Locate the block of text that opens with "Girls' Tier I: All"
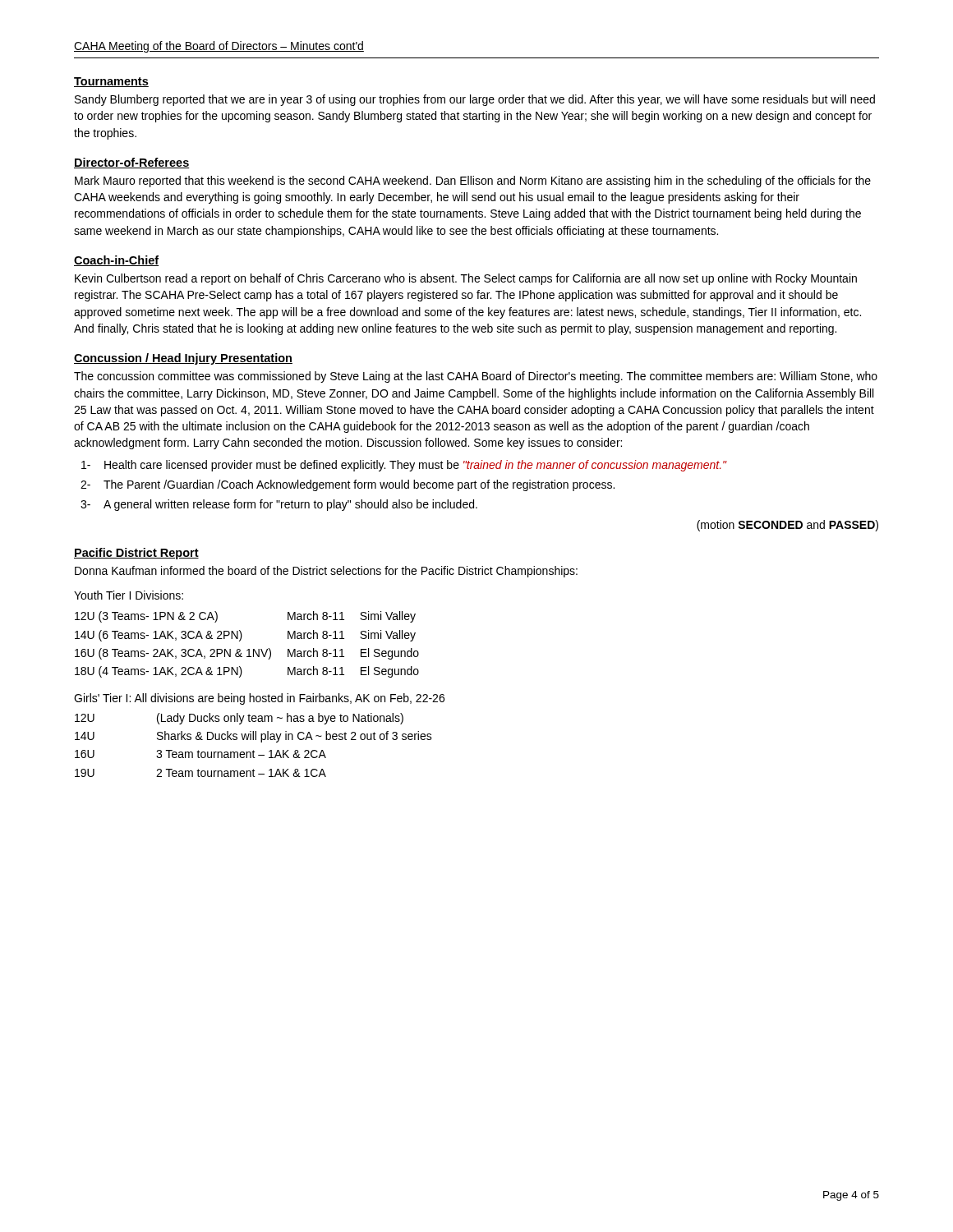953x1232 pixels. click(260, 737)
